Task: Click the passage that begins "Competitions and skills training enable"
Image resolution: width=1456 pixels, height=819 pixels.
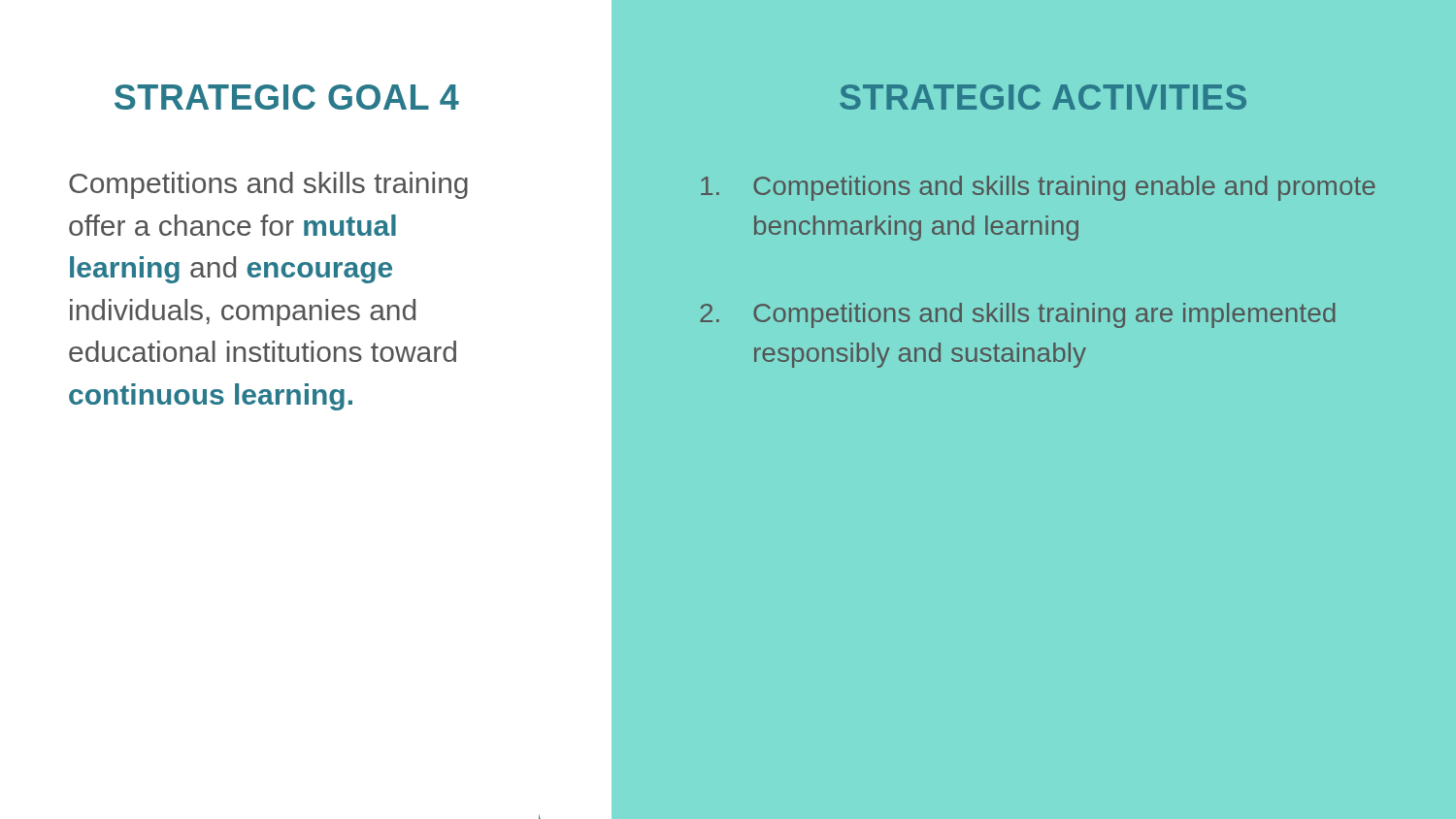Action: click(x=1043, y=206)
